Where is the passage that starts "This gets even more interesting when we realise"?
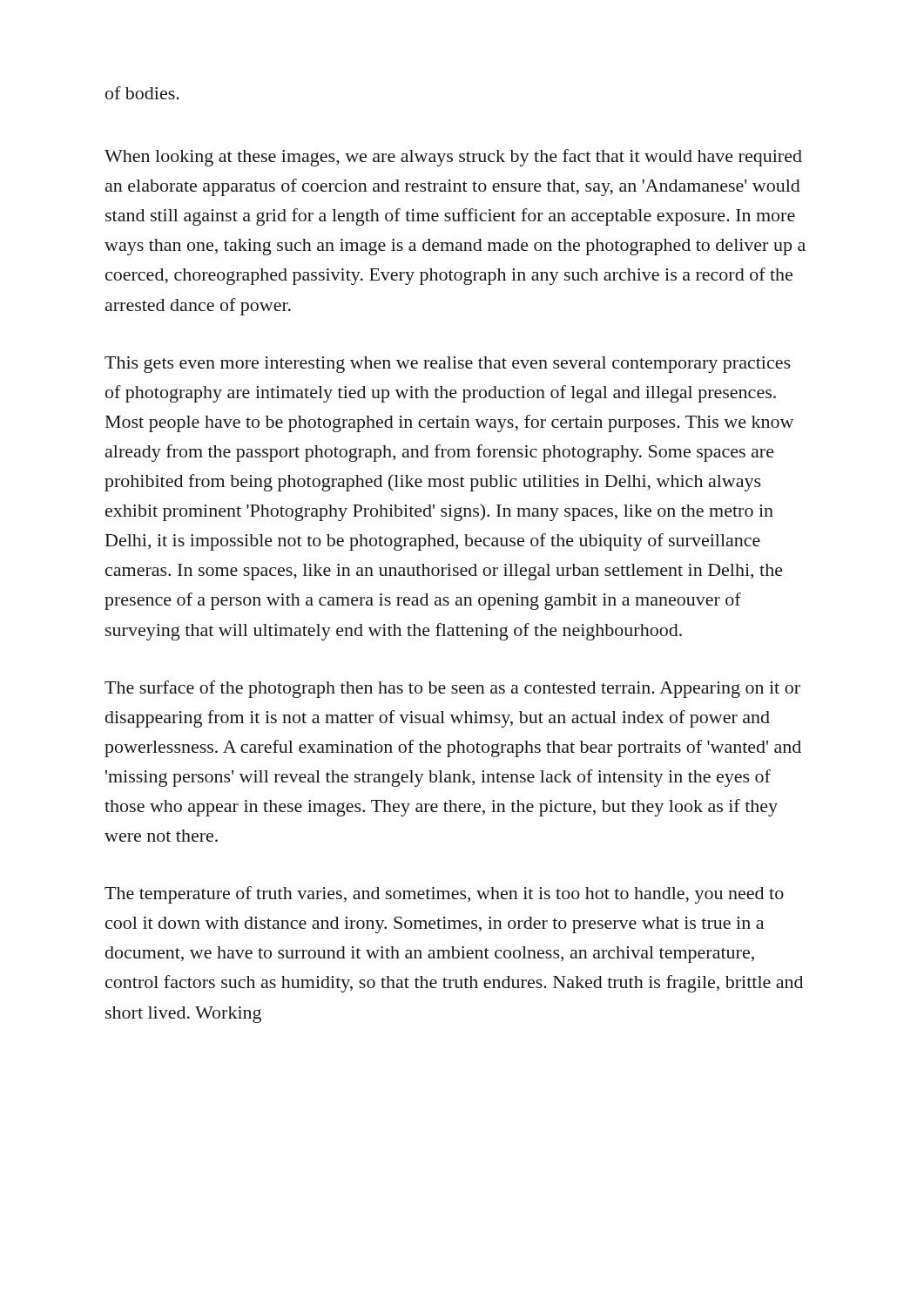The width and height of the screenshot is (924, 1307). coord(449,495)
